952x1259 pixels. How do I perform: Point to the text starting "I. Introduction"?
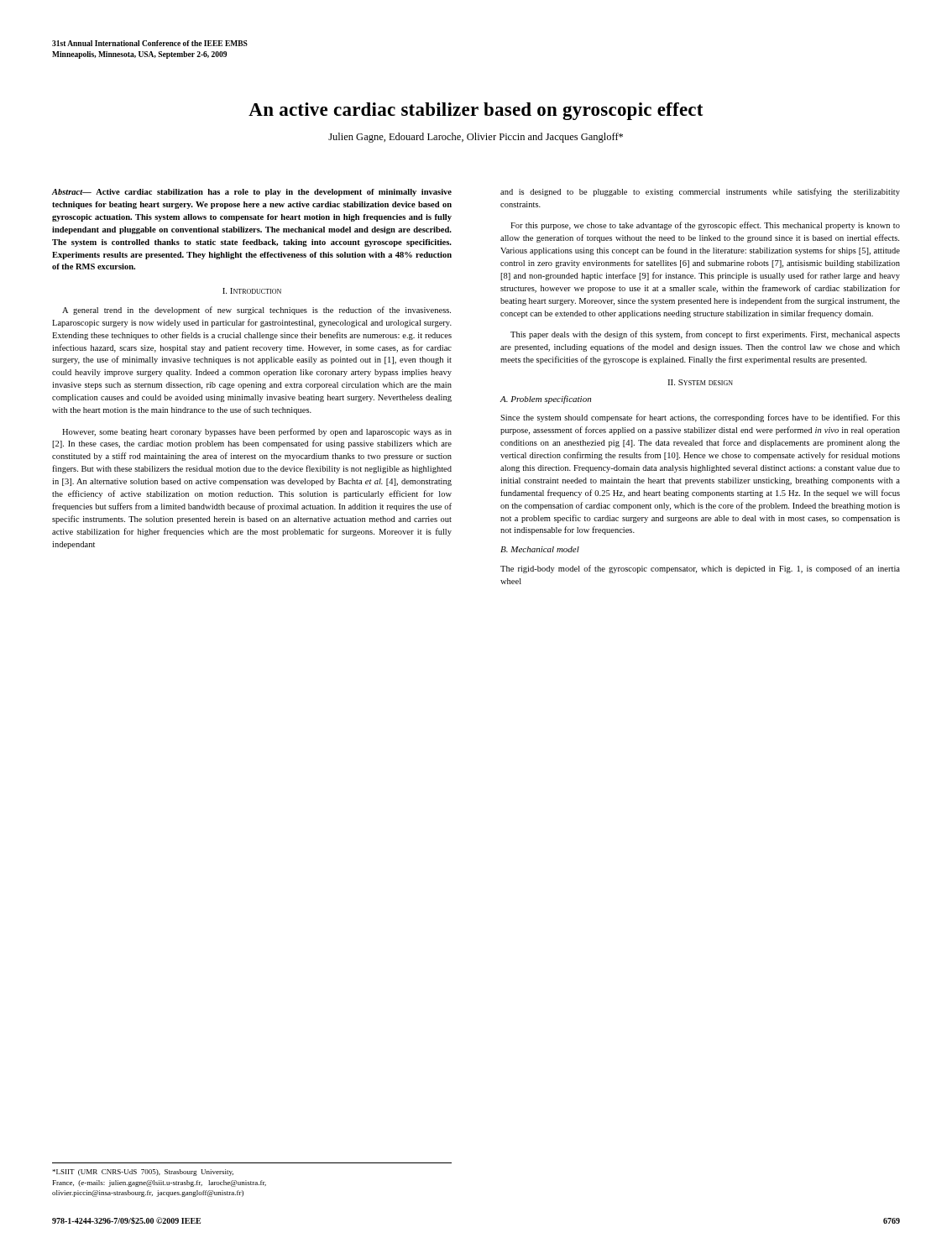252,291
